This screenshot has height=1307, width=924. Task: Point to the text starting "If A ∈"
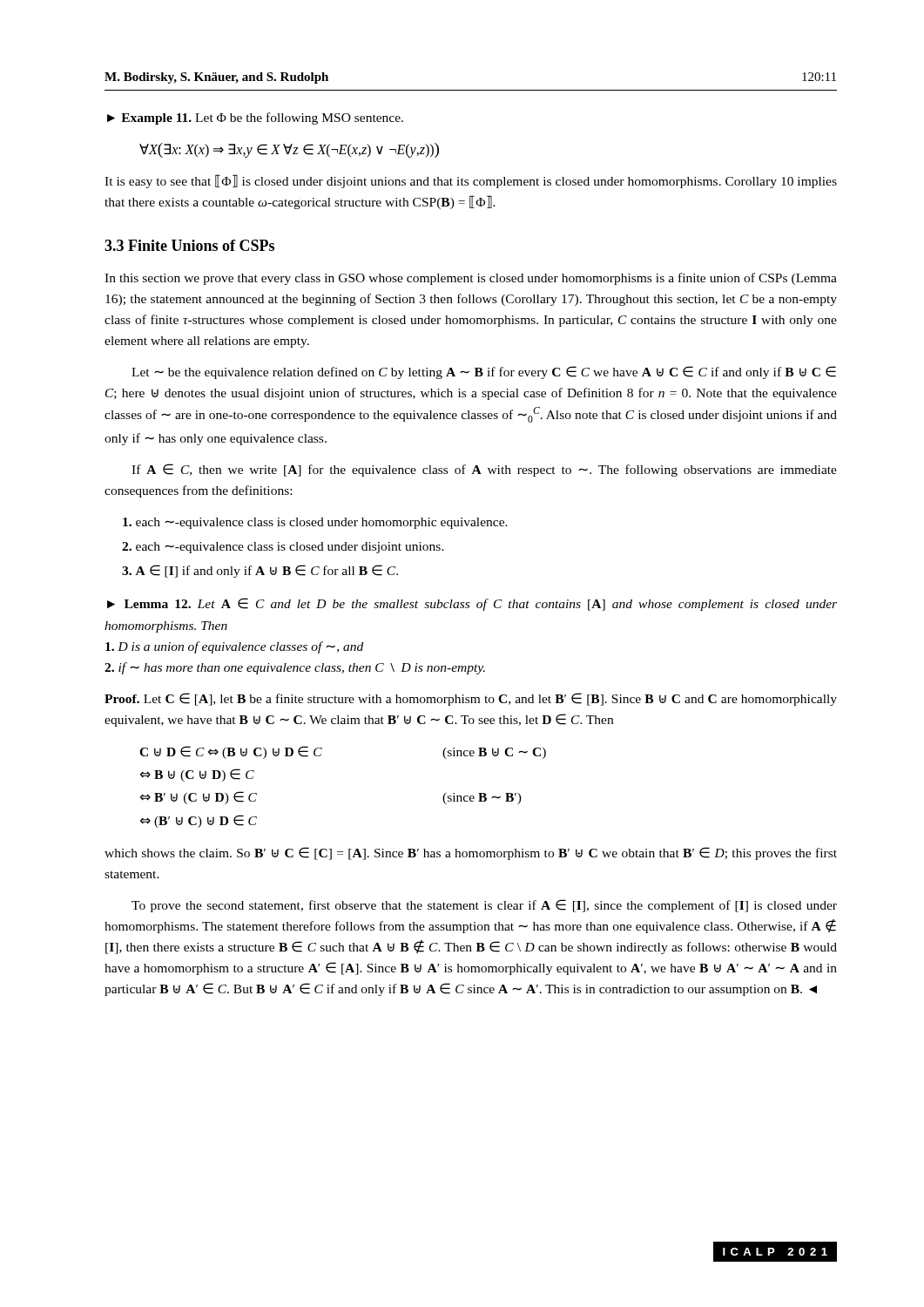pos(471,480)
